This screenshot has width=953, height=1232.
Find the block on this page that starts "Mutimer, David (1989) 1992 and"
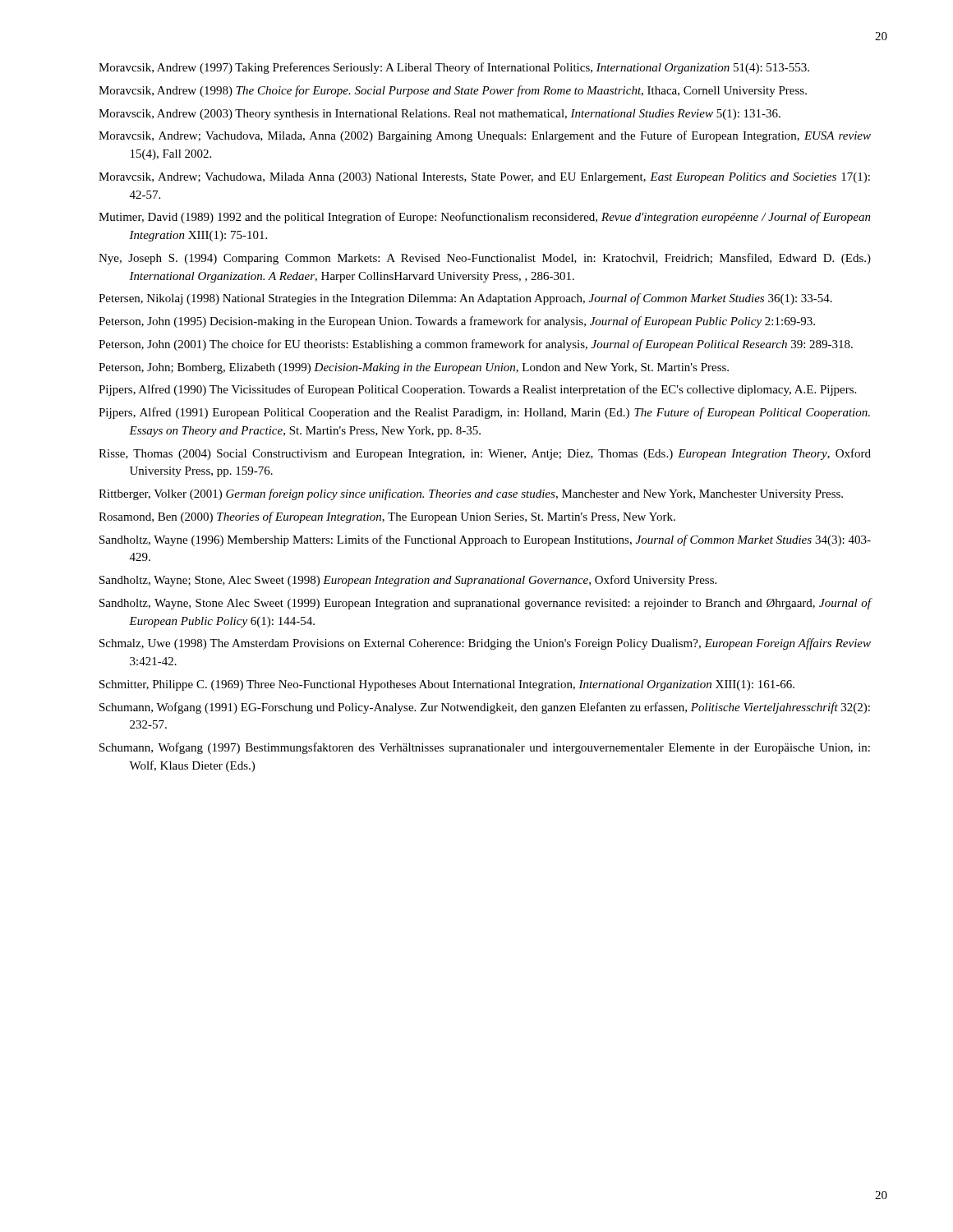tap(485, 226)
